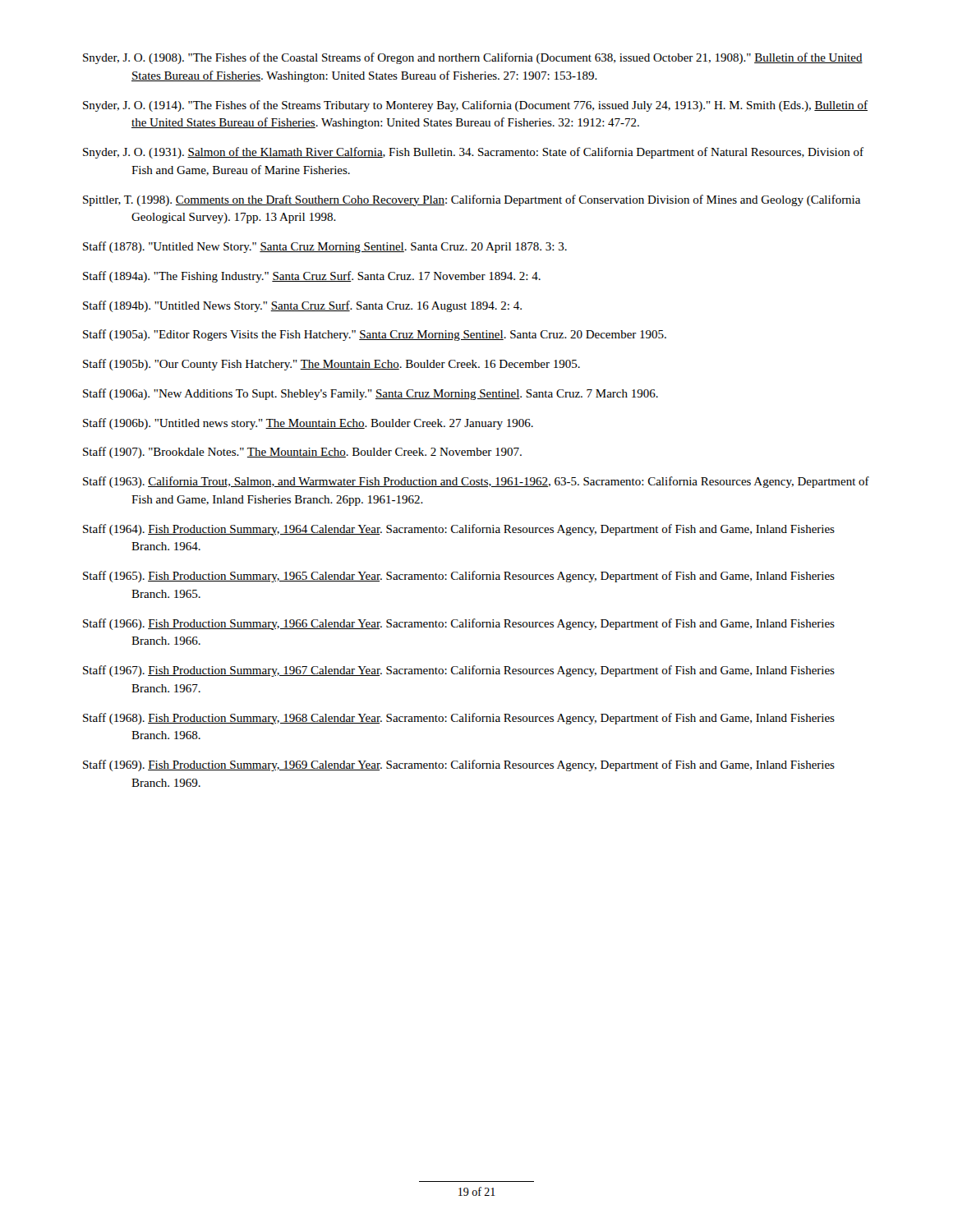Click on the passage starting "Spittler, T. (1998)."
The height and width of the screenshot is (1232, 953).
tap(471, 208)
